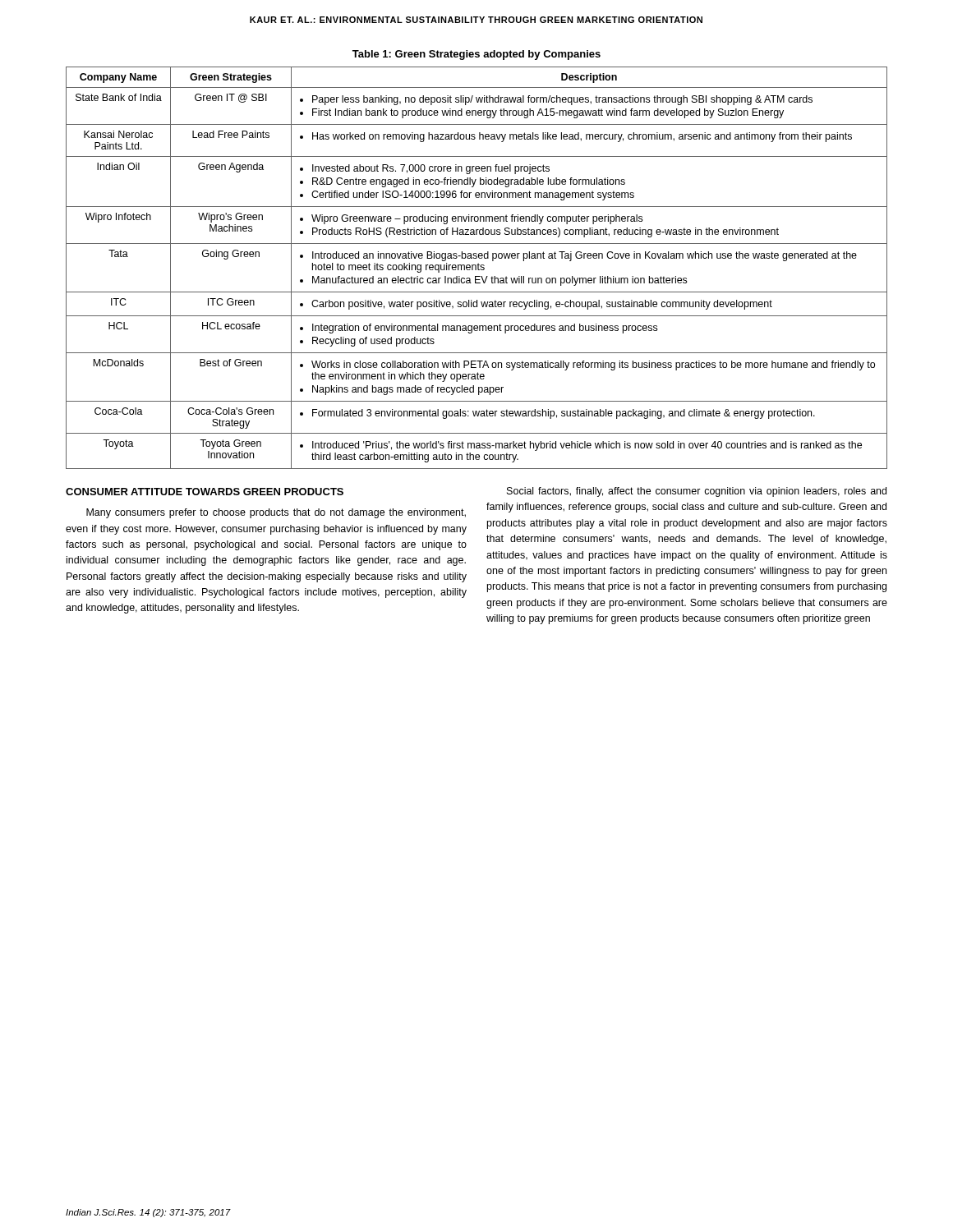Navigate to the text starting "Table 1: Green Strategies adopted by Companies"
Image resolution: width=953 pixels, height=1232 pixels.
pos(476,54)
